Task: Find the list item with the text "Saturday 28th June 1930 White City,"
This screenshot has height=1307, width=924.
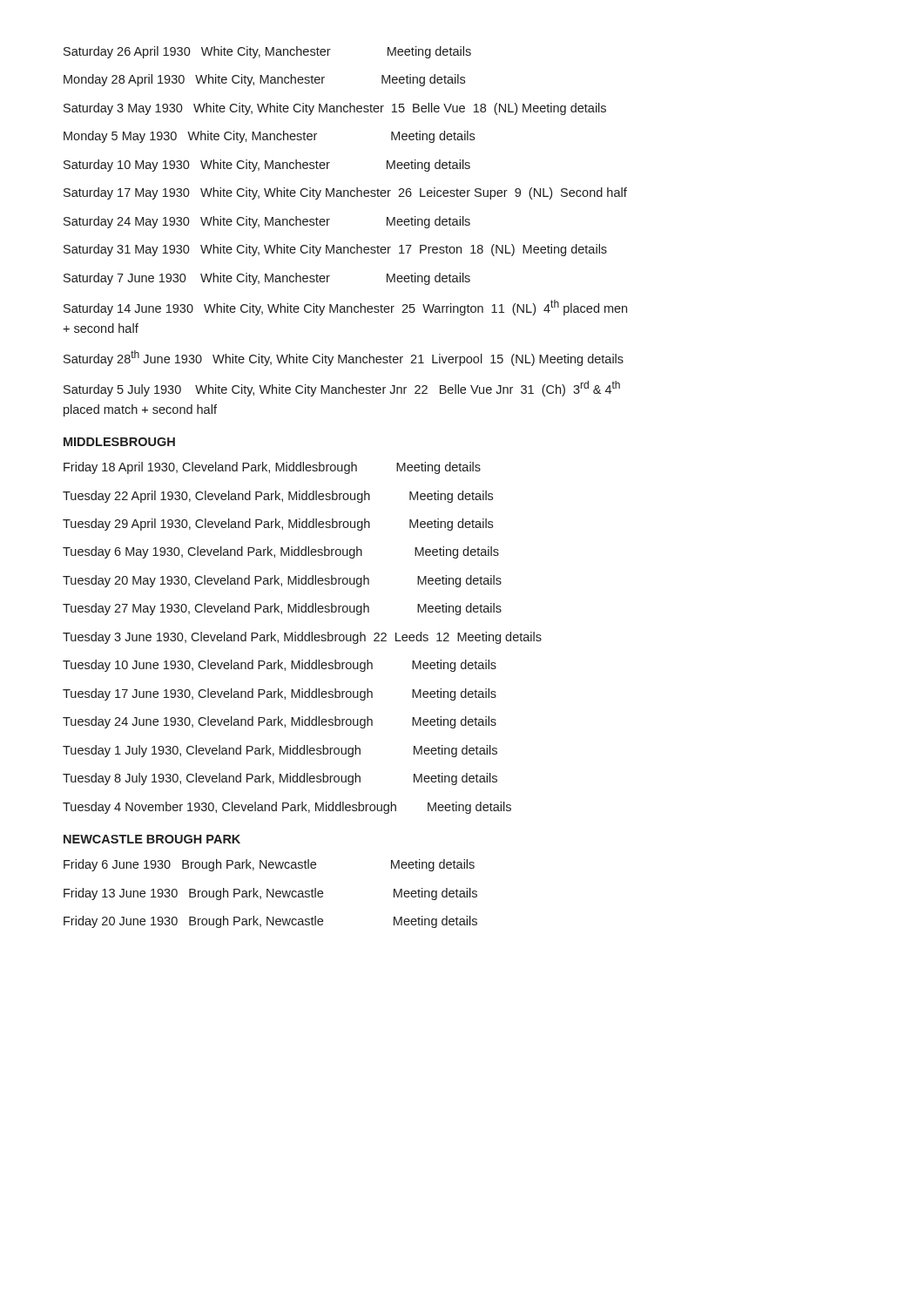Action: [x=343, y=357]
